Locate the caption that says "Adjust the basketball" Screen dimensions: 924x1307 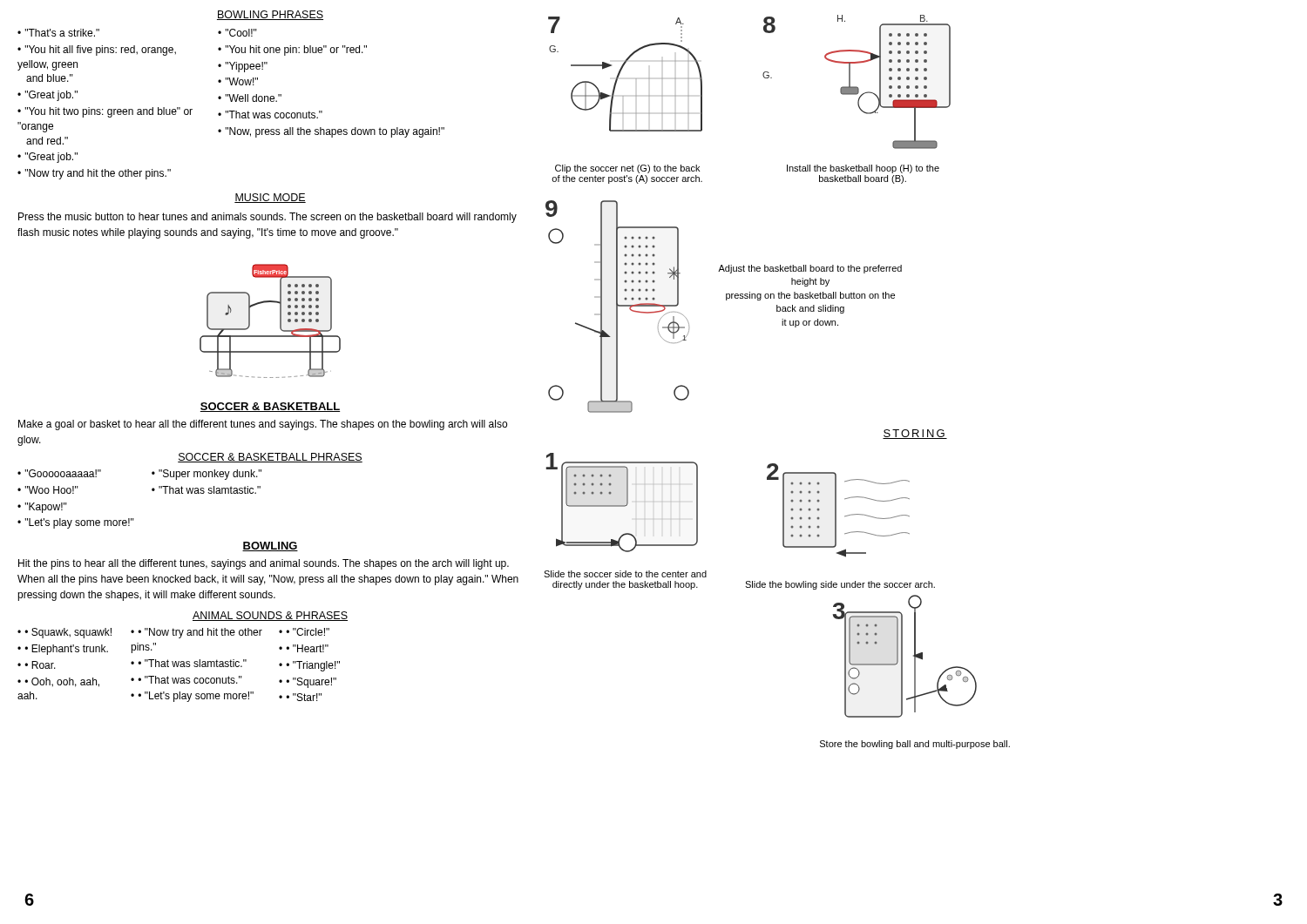pyautogui.click(x=810, y=295)
